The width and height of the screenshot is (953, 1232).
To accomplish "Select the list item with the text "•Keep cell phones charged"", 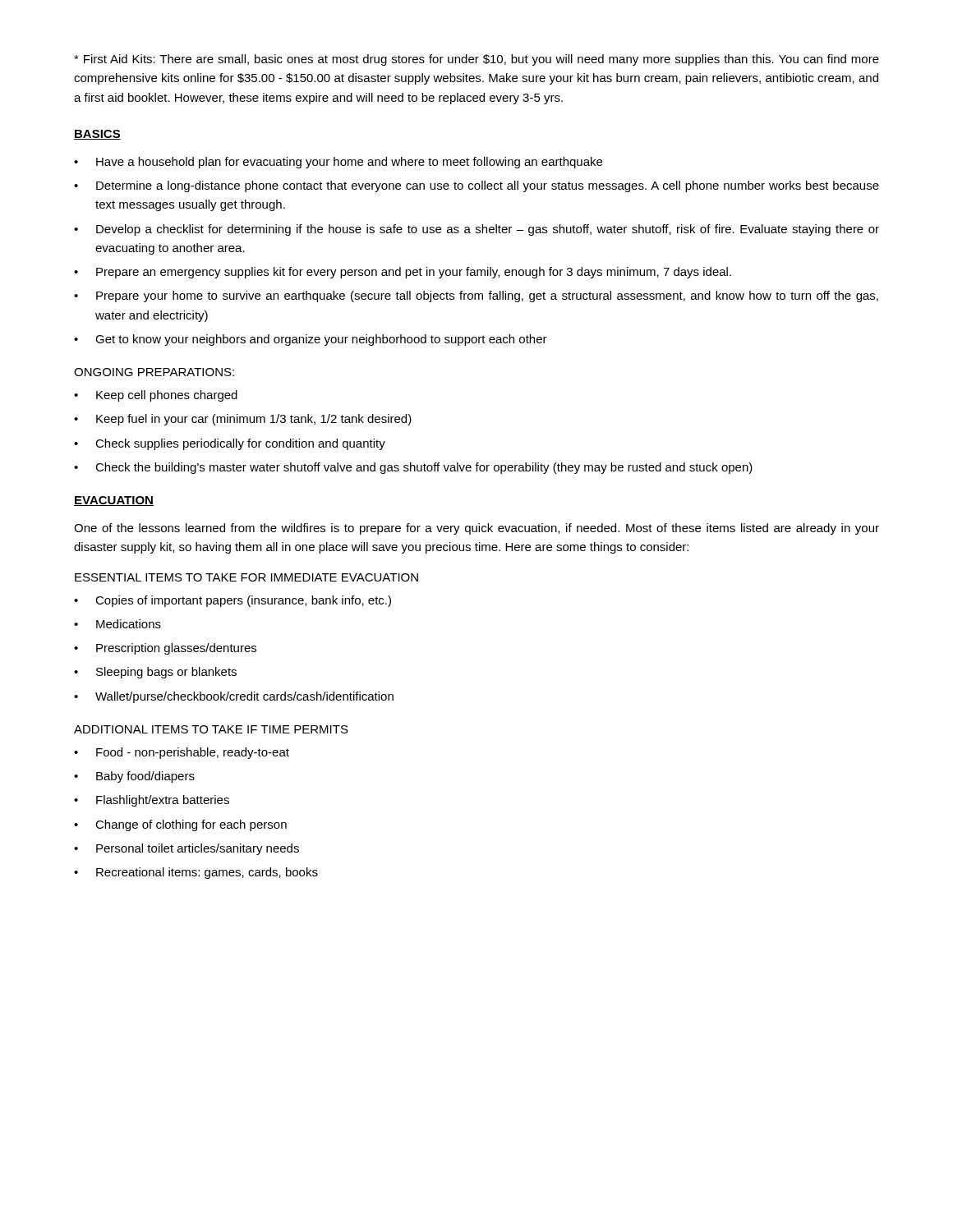I will (x=156, y=395).
